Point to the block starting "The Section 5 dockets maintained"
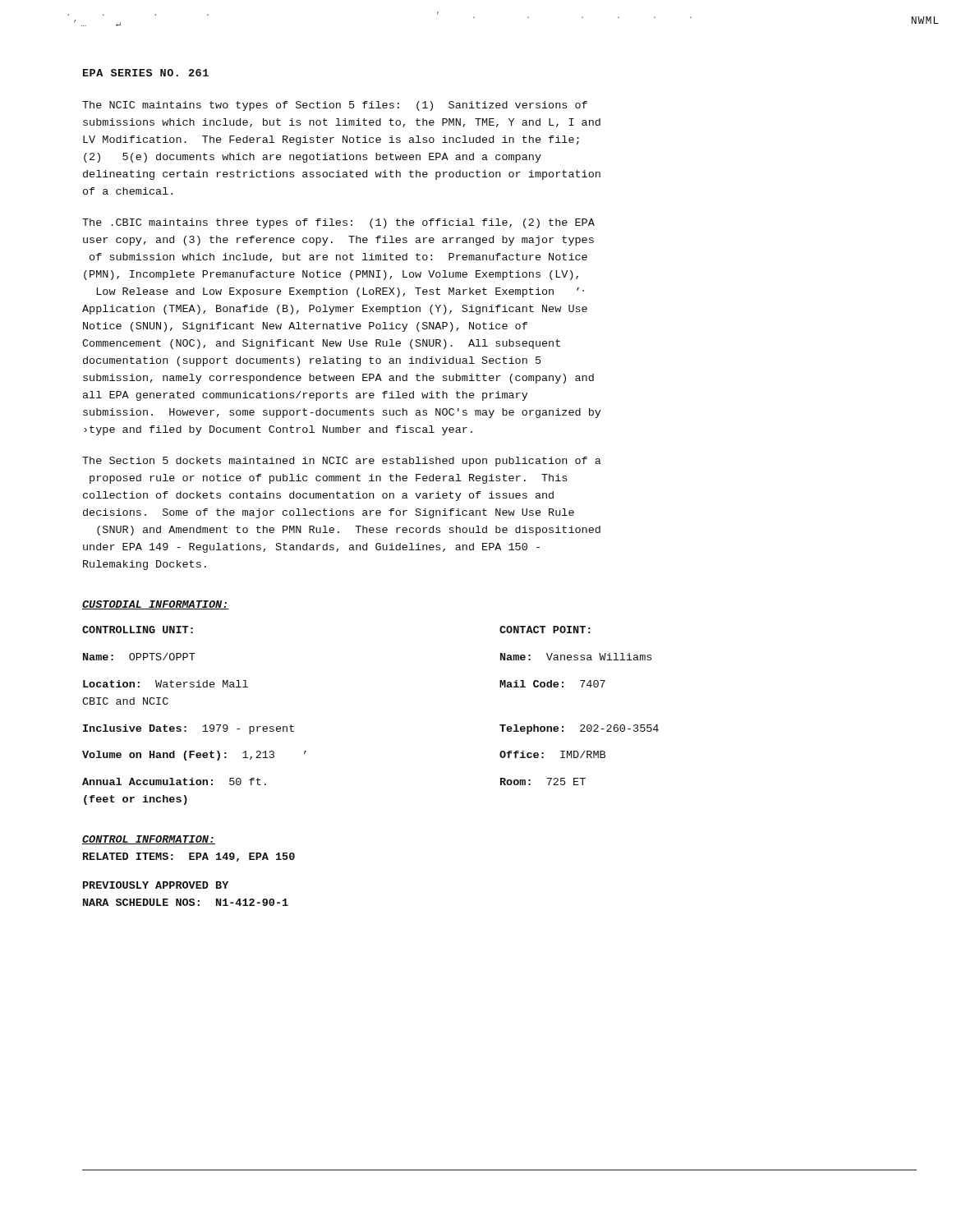Image resolution: width=966 pixels, height=1232 pixels. 342,513
